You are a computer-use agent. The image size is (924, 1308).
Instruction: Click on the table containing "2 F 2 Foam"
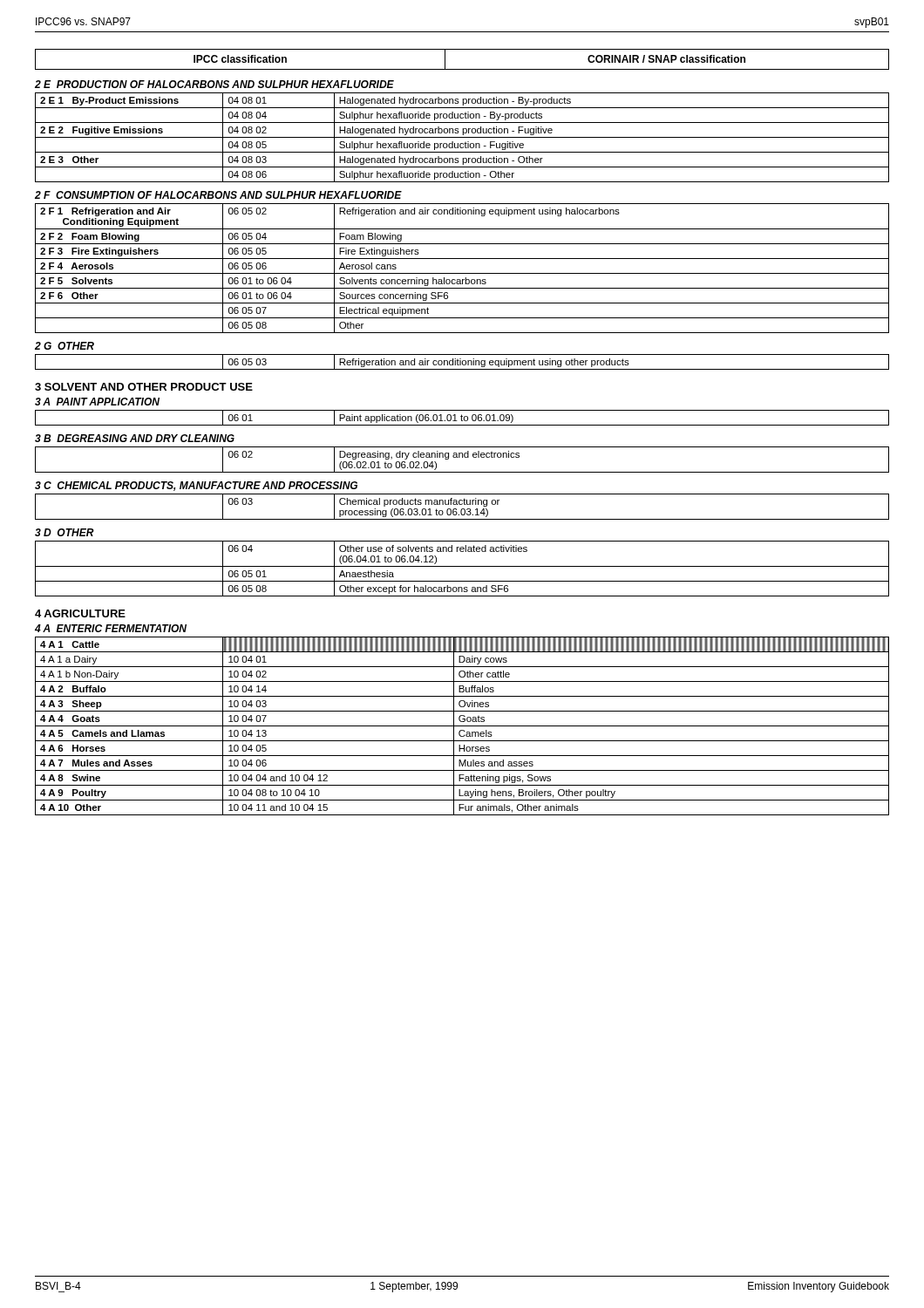coord(462,268)
